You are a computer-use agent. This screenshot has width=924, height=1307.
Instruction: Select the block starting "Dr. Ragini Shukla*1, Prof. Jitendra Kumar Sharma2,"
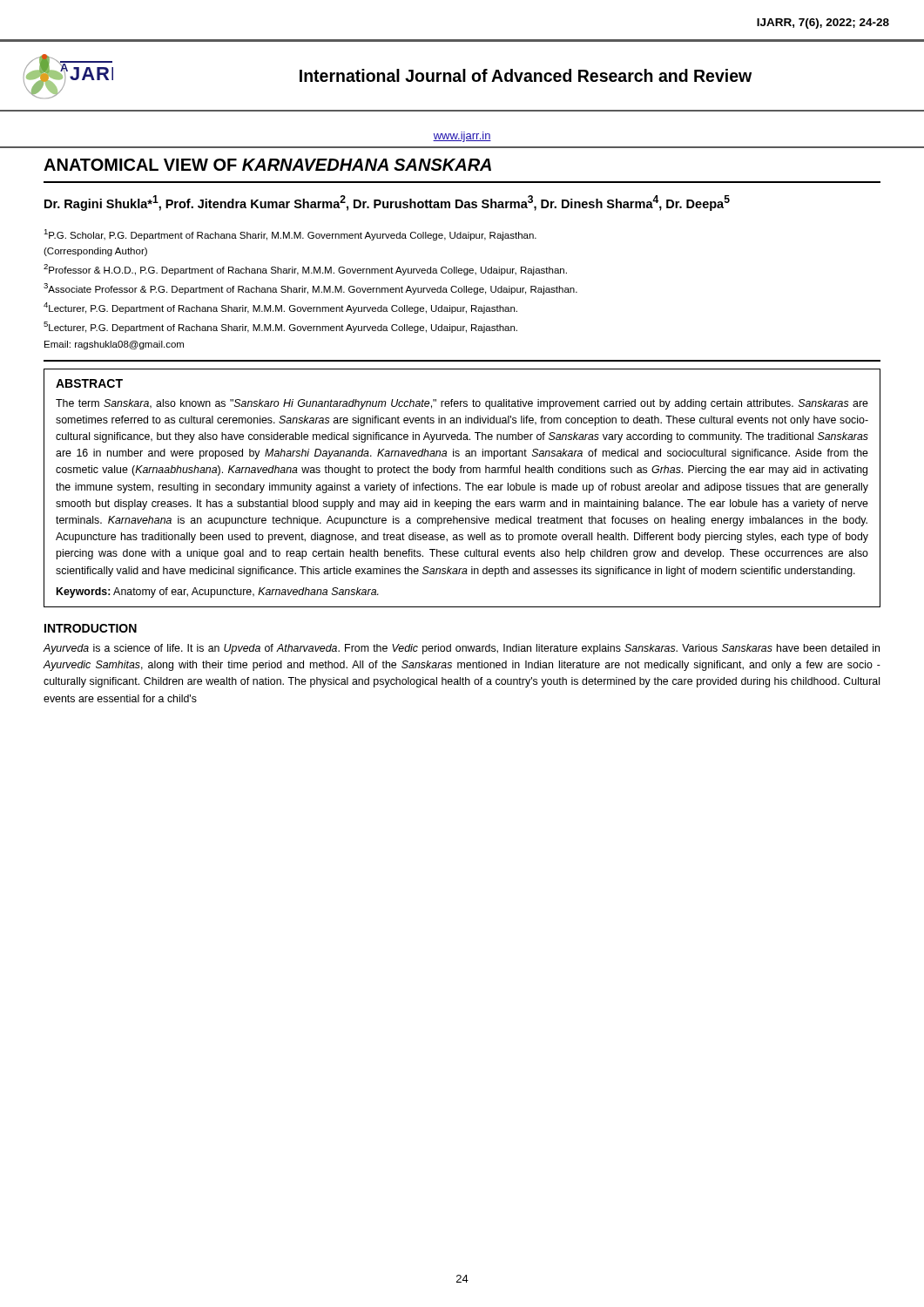[387, 202]
